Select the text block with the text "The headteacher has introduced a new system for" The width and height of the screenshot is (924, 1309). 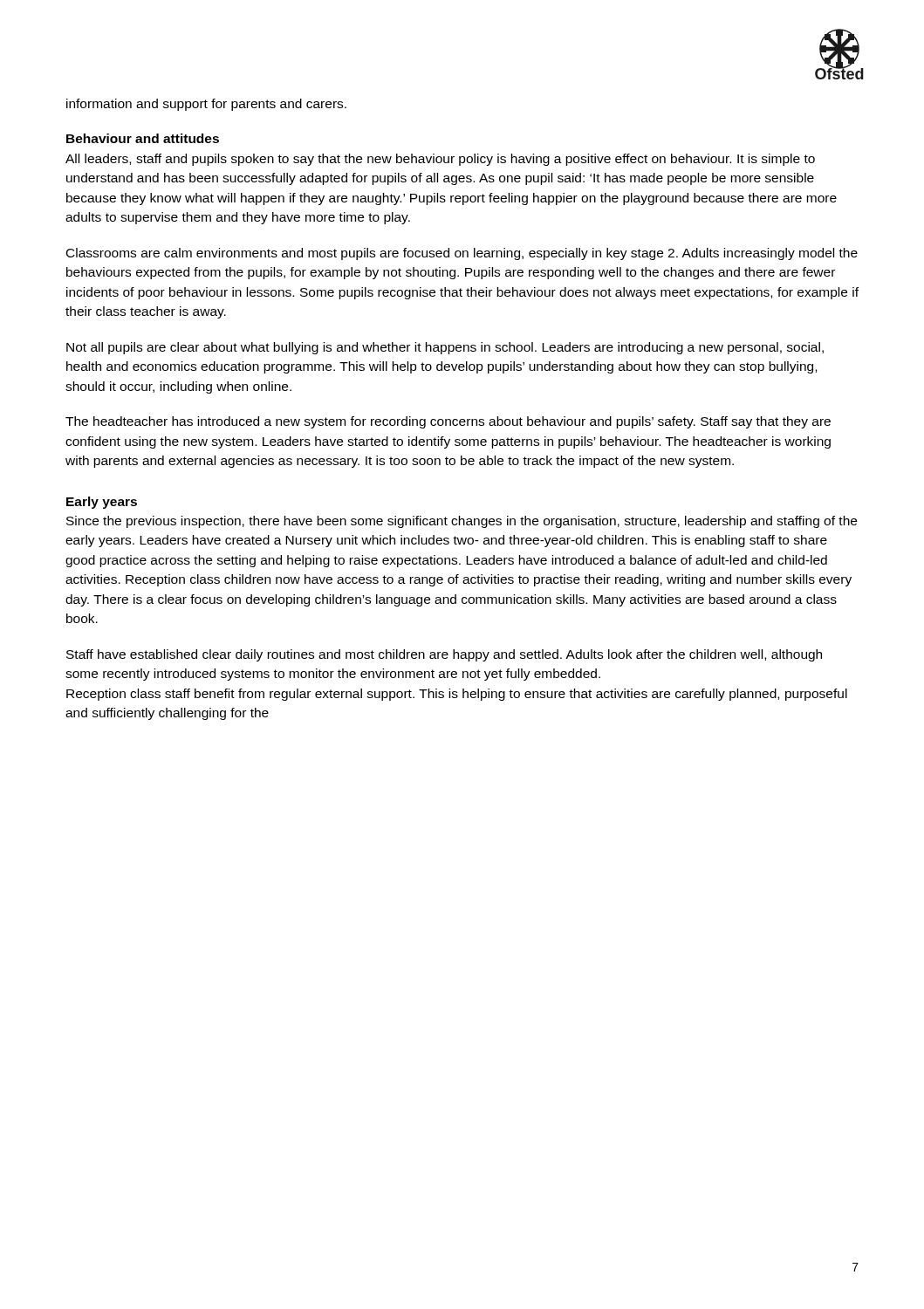pos(448,441)
